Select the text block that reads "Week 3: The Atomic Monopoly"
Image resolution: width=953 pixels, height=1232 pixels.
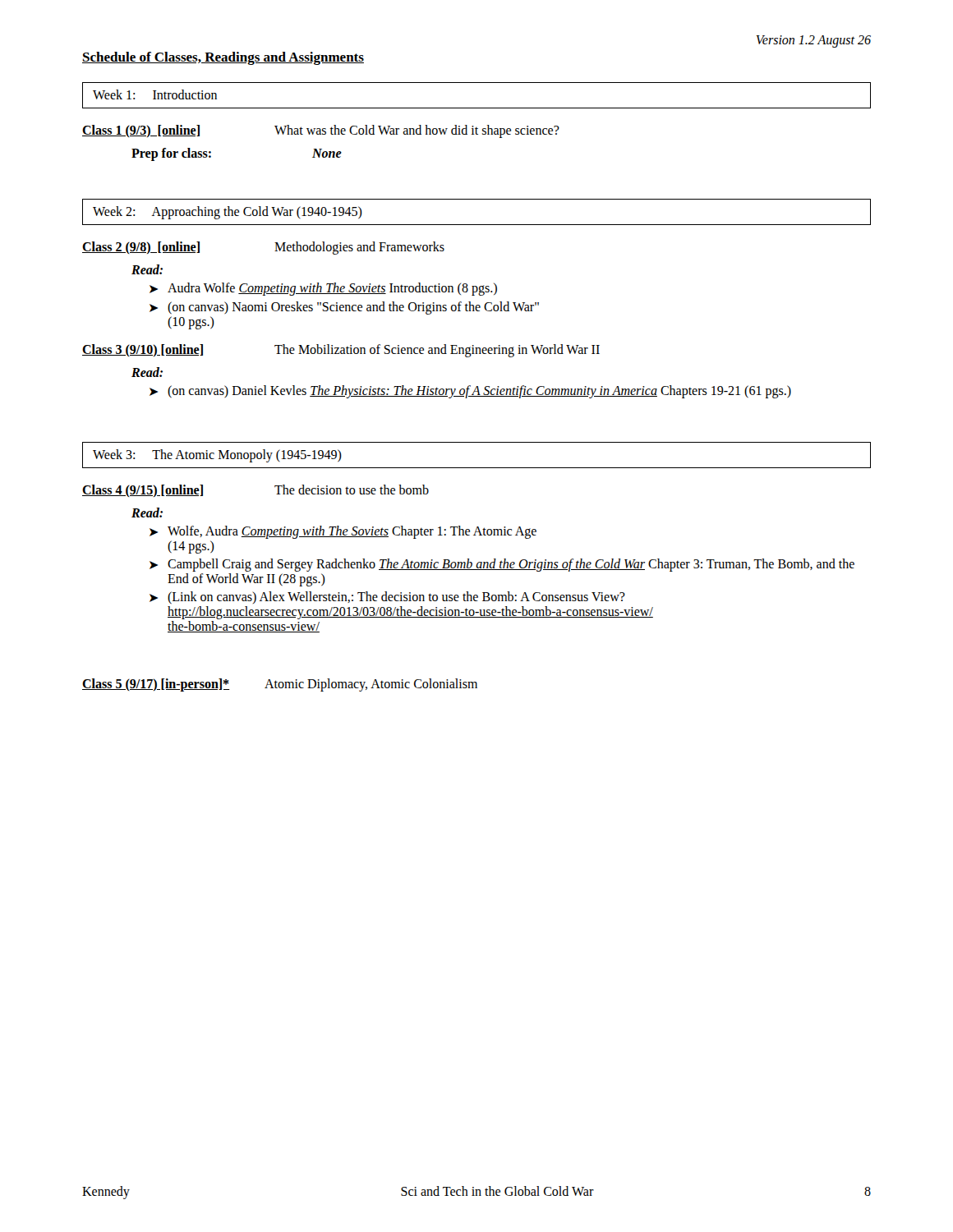[x=217, y=455]
